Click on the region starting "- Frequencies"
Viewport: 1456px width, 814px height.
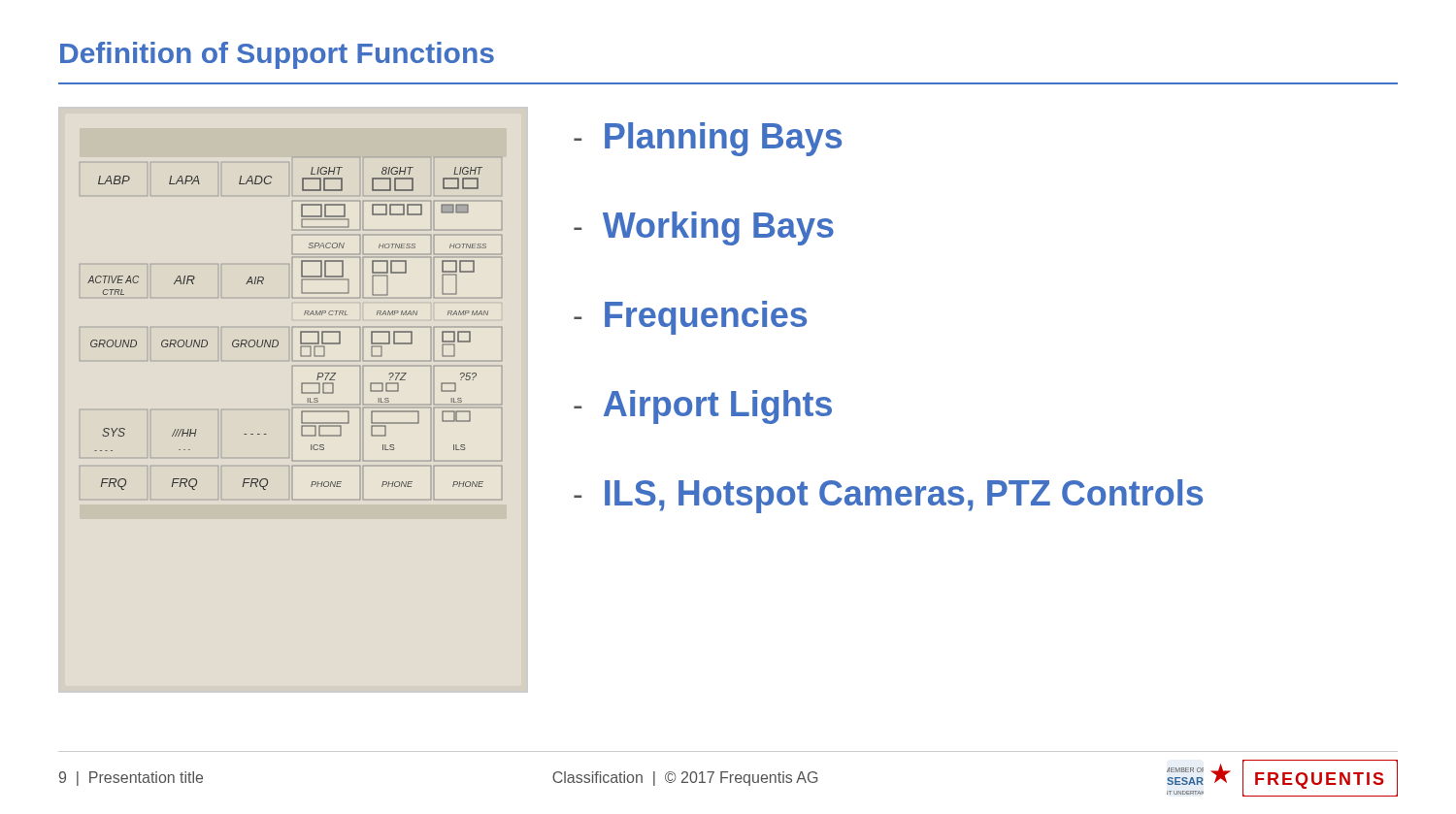pos(691,315)
